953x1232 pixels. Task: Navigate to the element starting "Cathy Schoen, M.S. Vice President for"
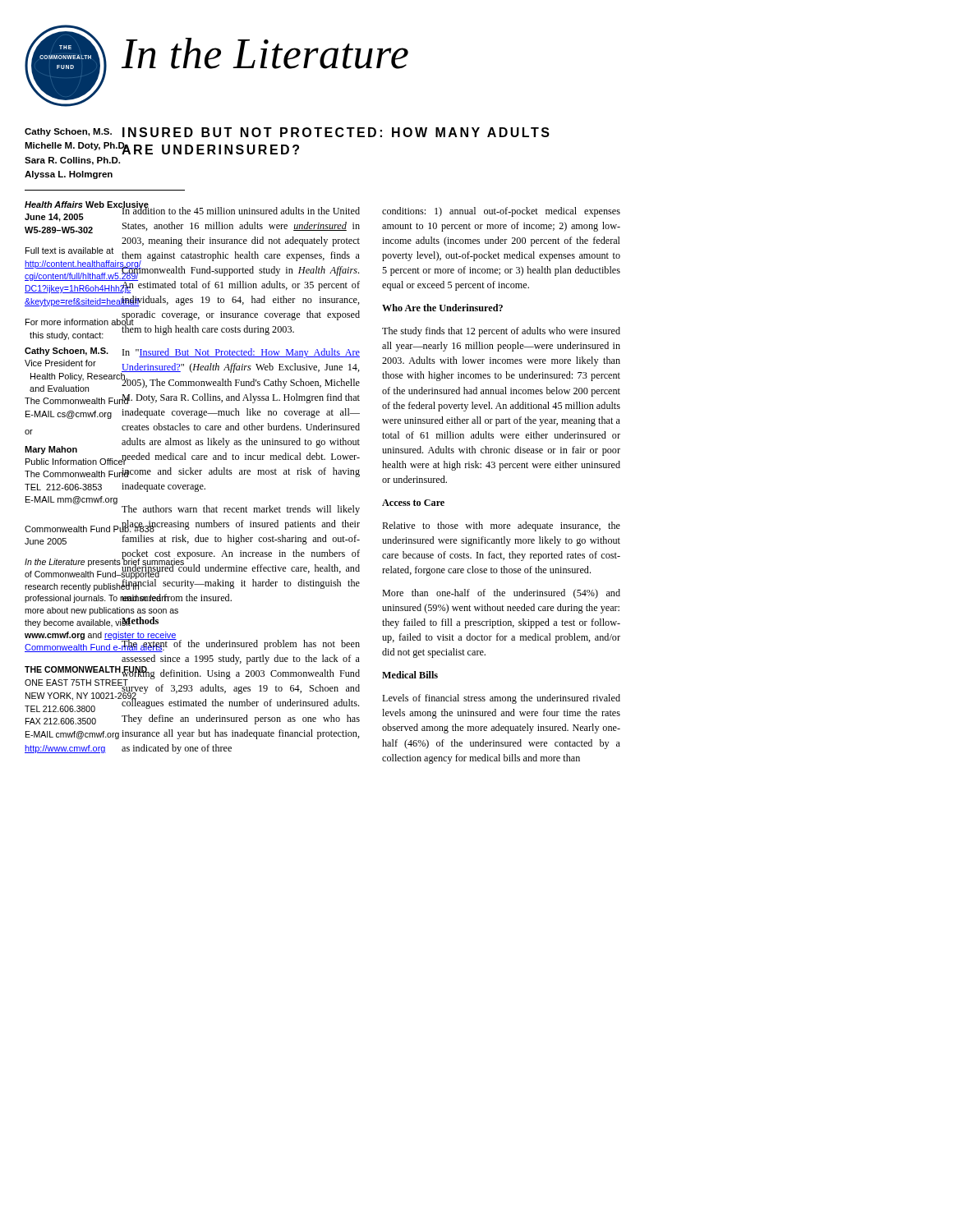(105, 383)
